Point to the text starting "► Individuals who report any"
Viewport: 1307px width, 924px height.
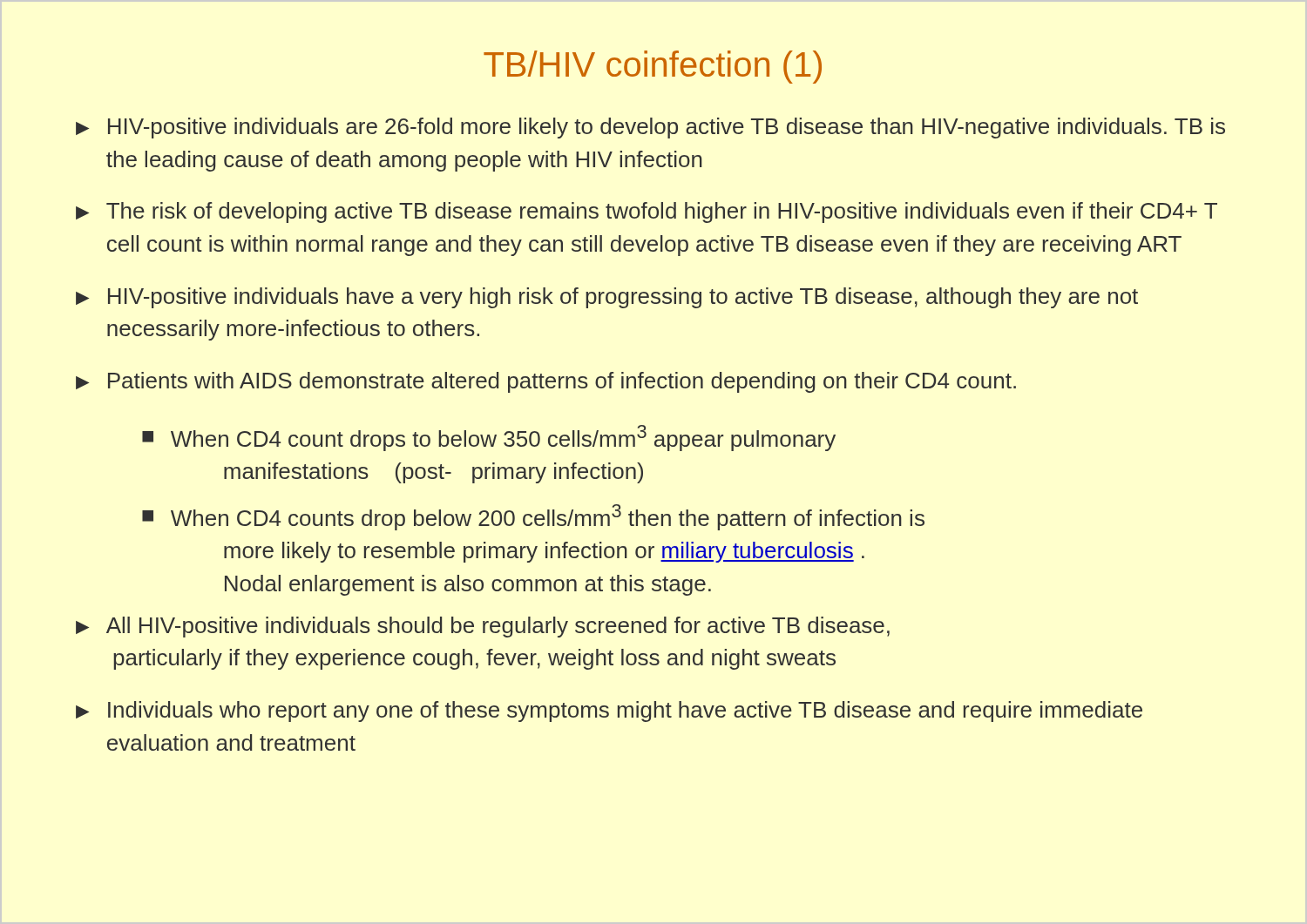654,727
